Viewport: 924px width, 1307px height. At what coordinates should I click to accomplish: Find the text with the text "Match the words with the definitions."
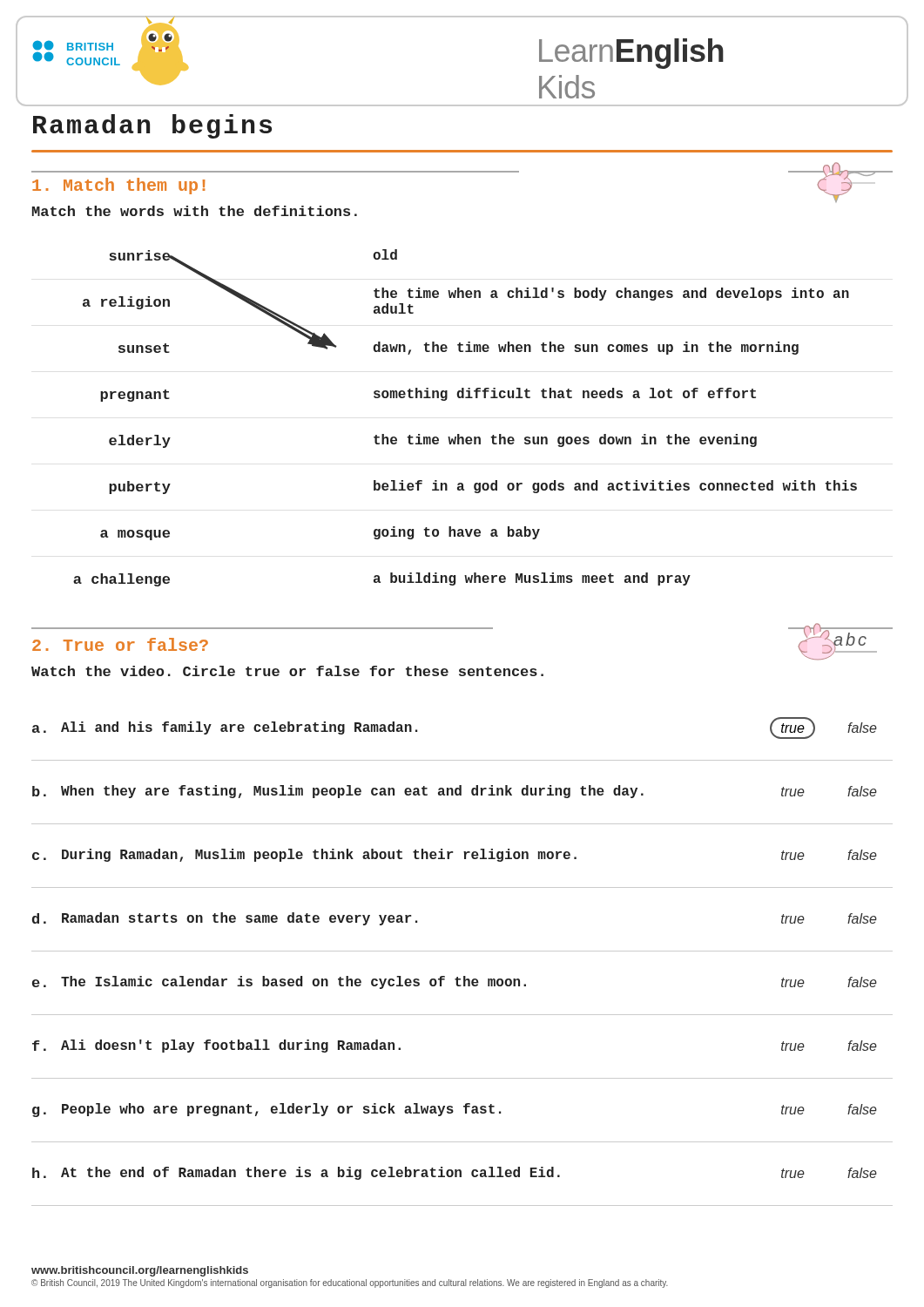pyautogui.click(x=196, y=212)
